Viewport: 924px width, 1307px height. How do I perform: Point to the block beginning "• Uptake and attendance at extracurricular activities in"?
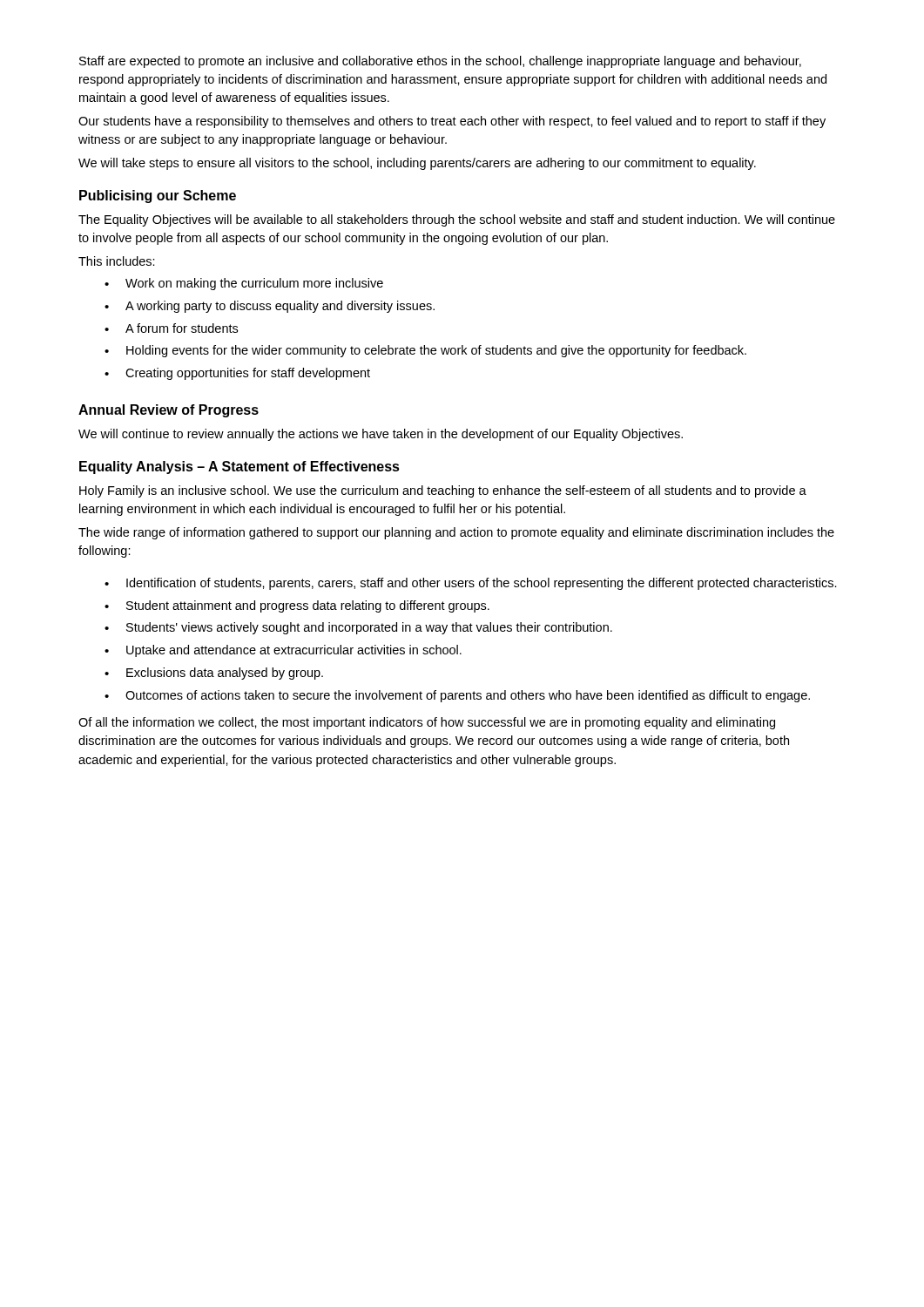pyautogui.click(x=283, y=651)
